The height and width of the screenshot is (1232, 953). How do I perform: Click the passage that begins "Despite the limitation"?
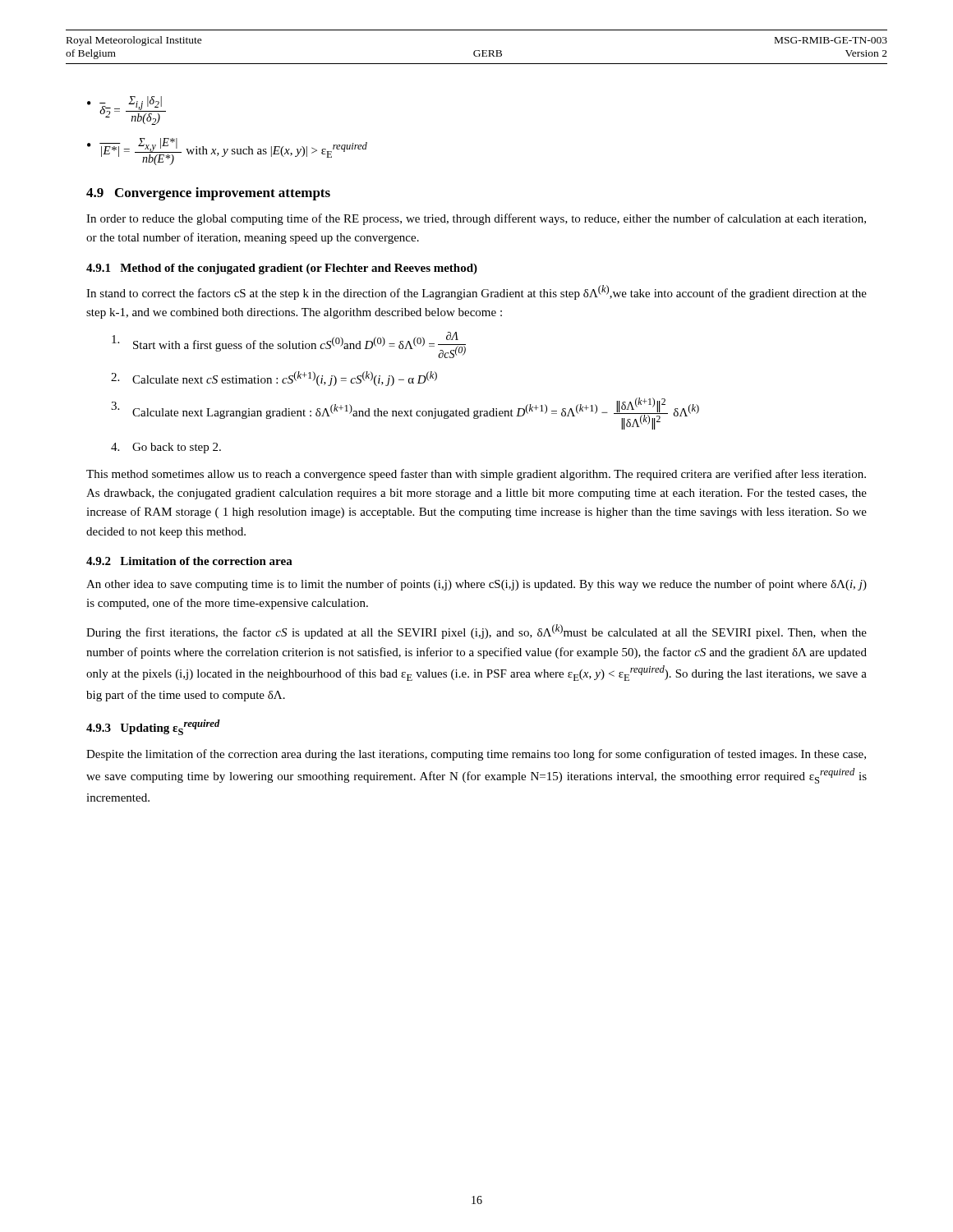click(x=476, y=776)
